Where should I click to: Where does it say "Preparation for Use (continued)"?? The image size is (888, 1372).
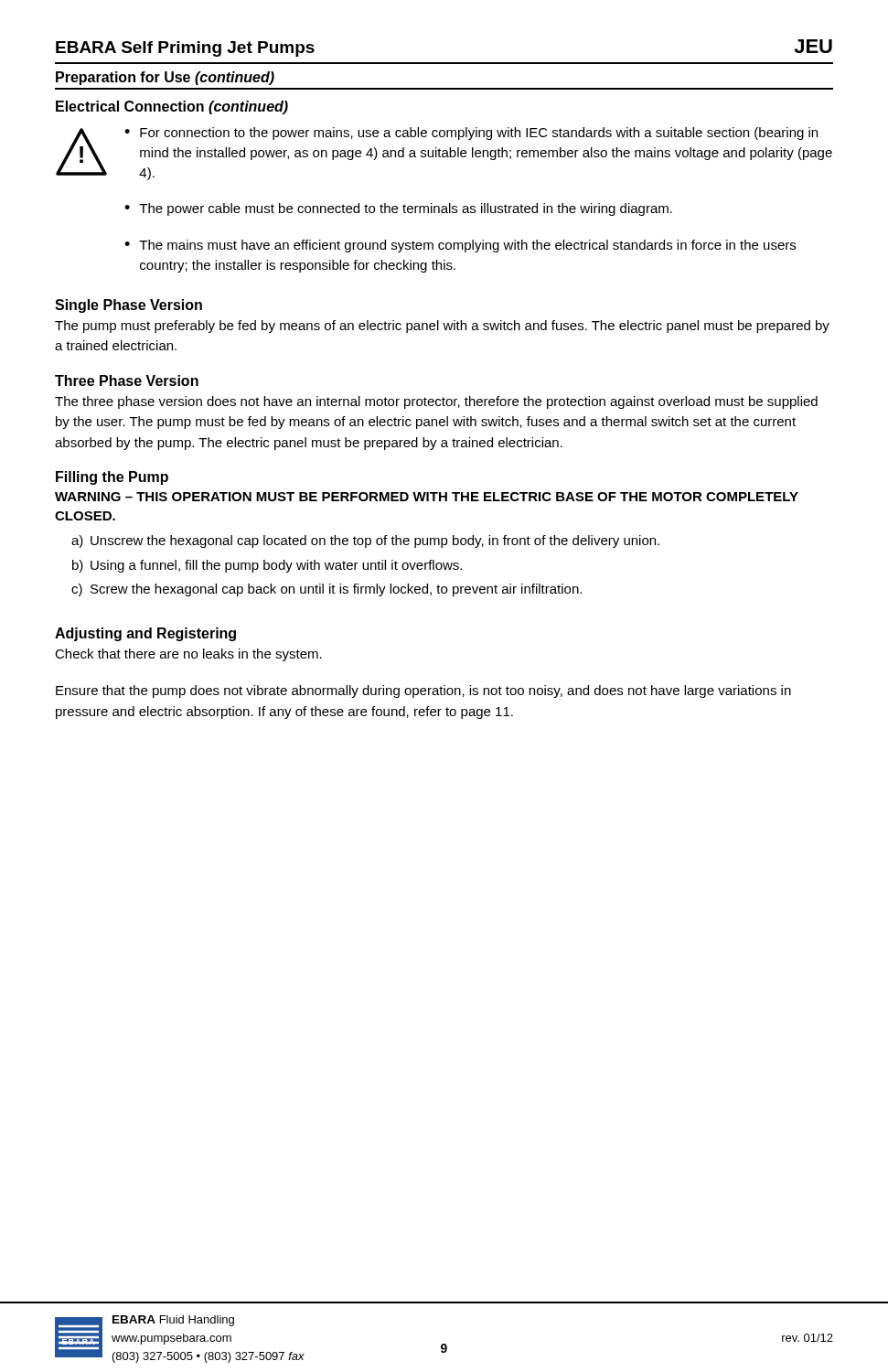(x=165, y=77)
